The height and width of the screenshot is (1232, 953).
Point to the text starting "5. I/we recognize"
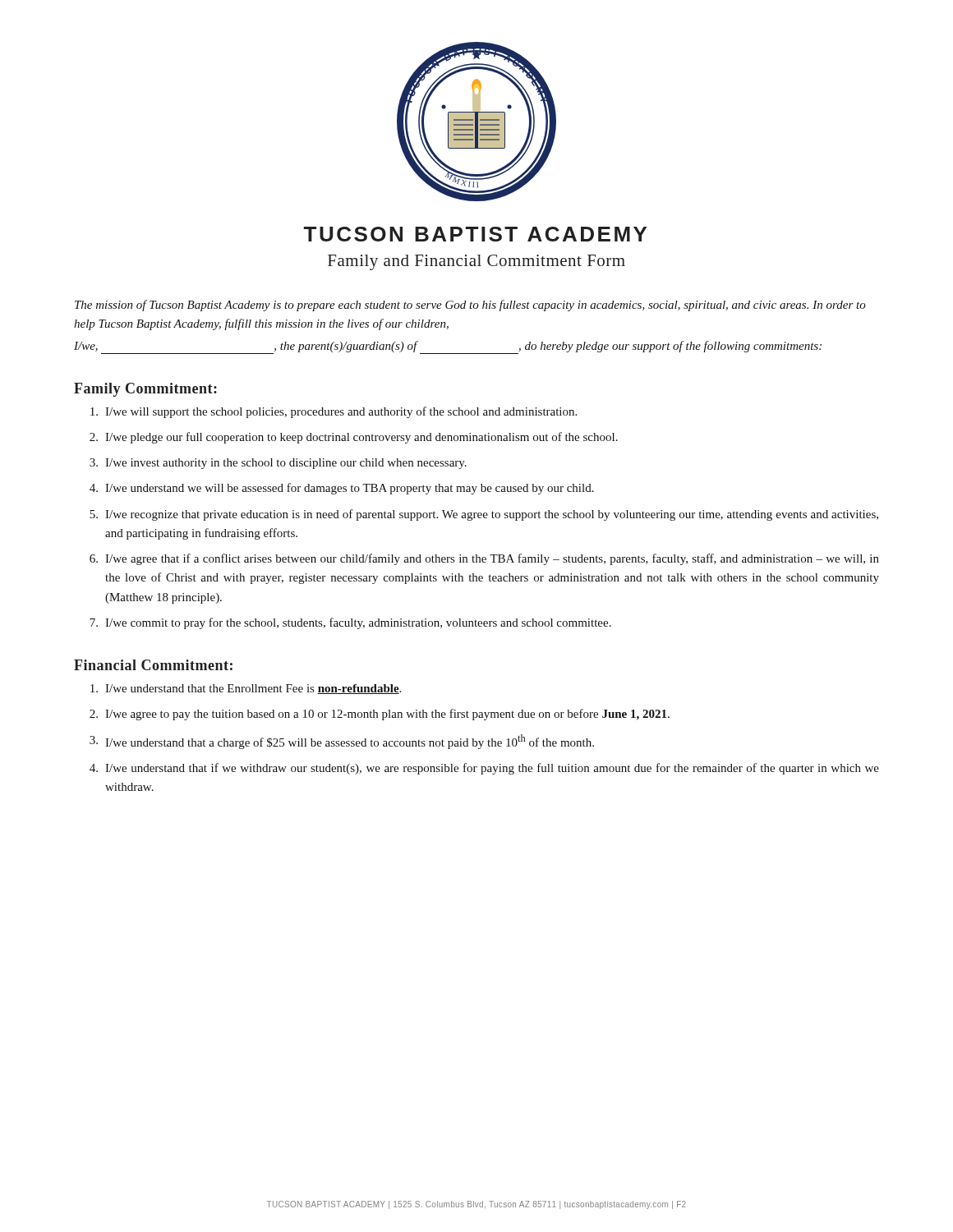[476, 524]
